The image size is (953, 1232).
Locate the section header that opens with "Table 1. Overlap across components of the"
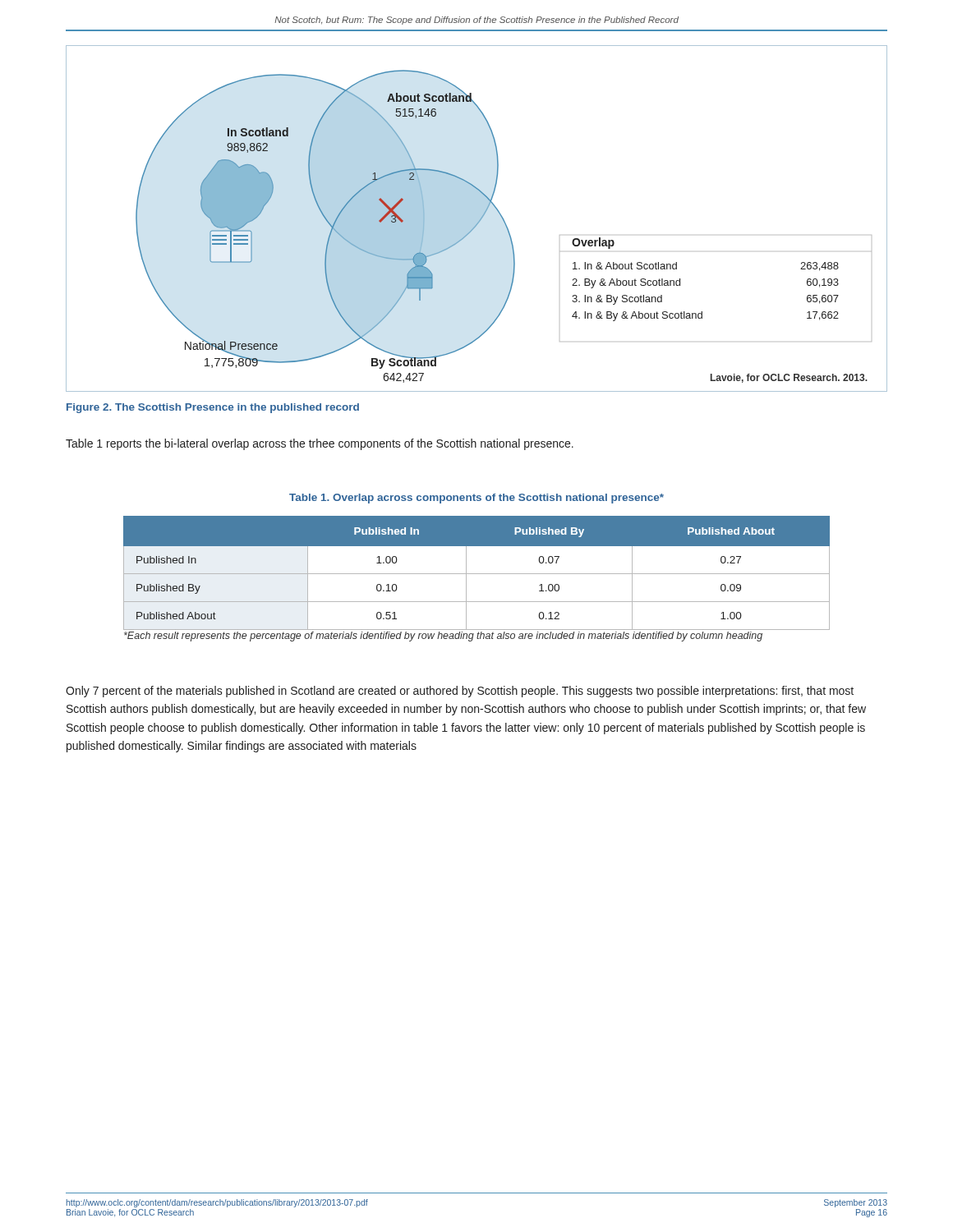[476, 497]
